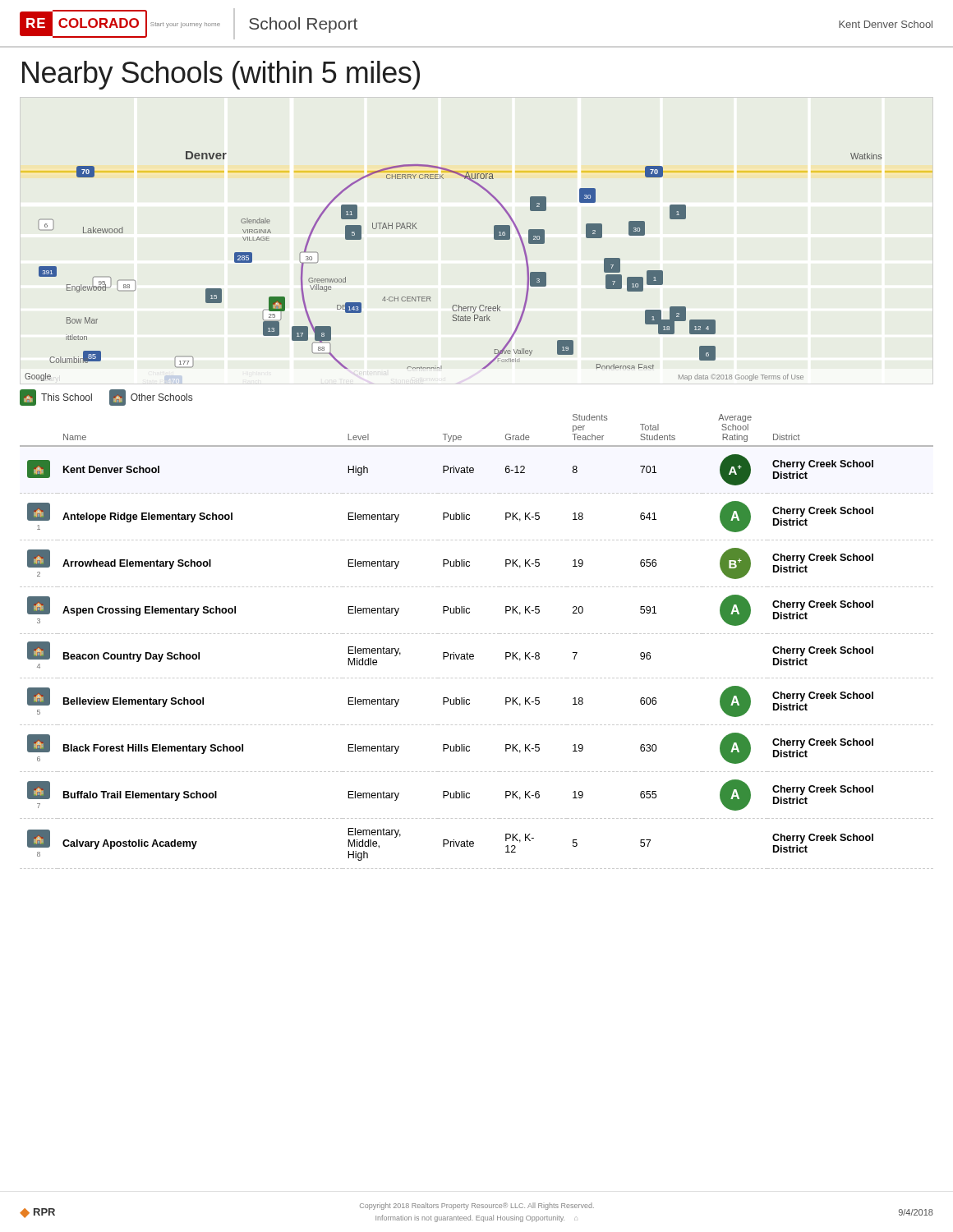The height and width of the screenshot is (1232, 953).
Task: Find a map
Action: pos(476,241)
